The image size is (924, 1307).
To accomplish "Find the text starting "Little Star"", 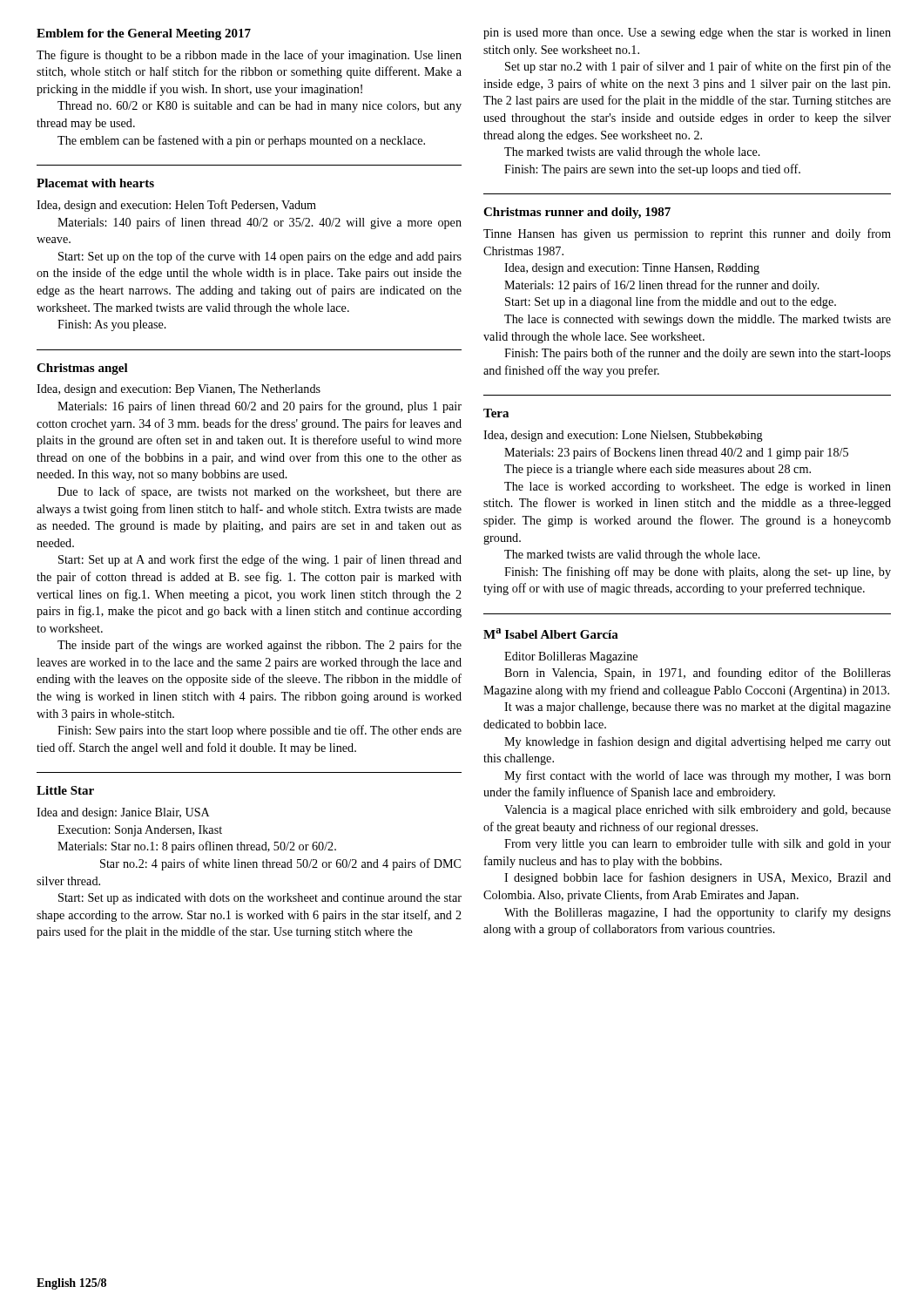I will click(x=65, y=791).
